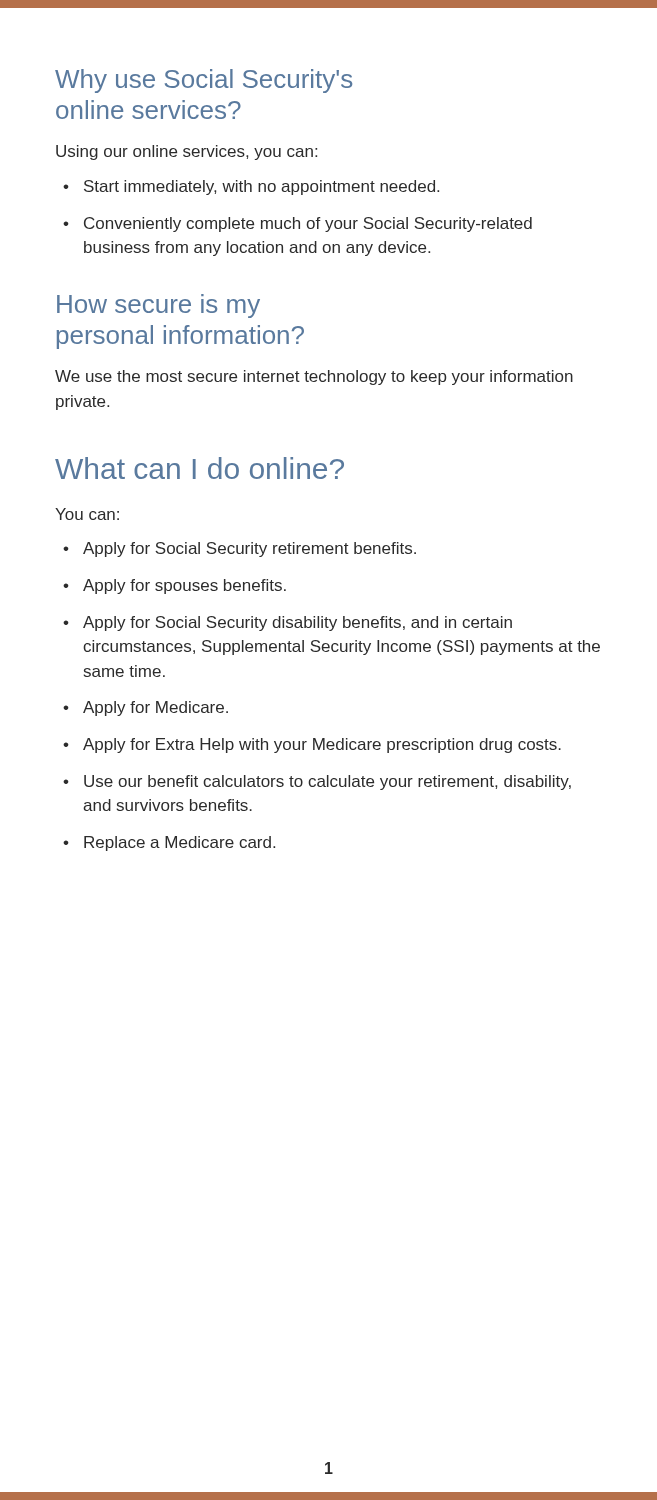
Task: Find "Apply for Social Security retirement benefits." on this page
Action: tap(250, 549)
